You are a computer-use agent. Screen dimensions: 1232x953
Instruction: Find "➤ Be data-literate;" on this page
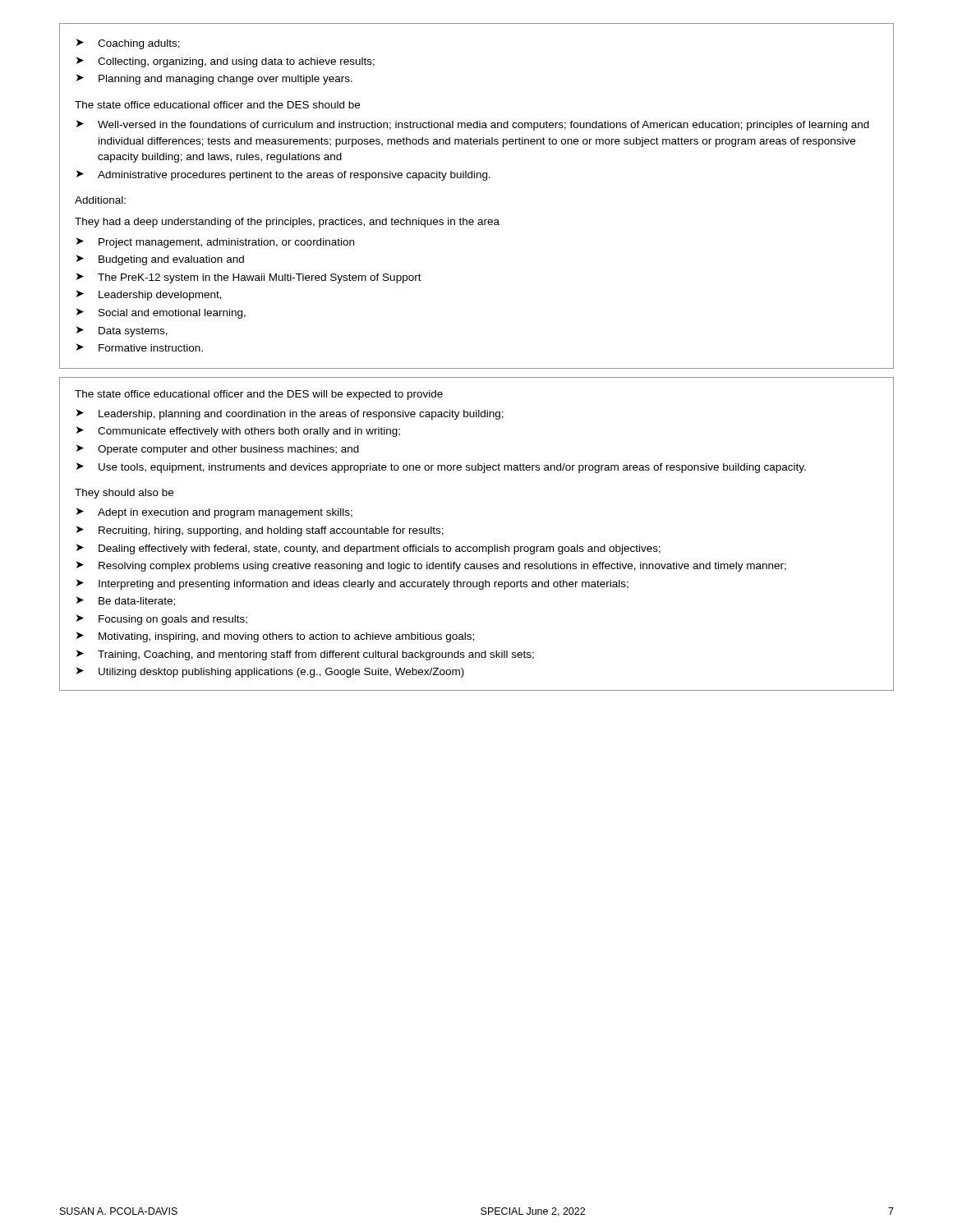[126, 601]
